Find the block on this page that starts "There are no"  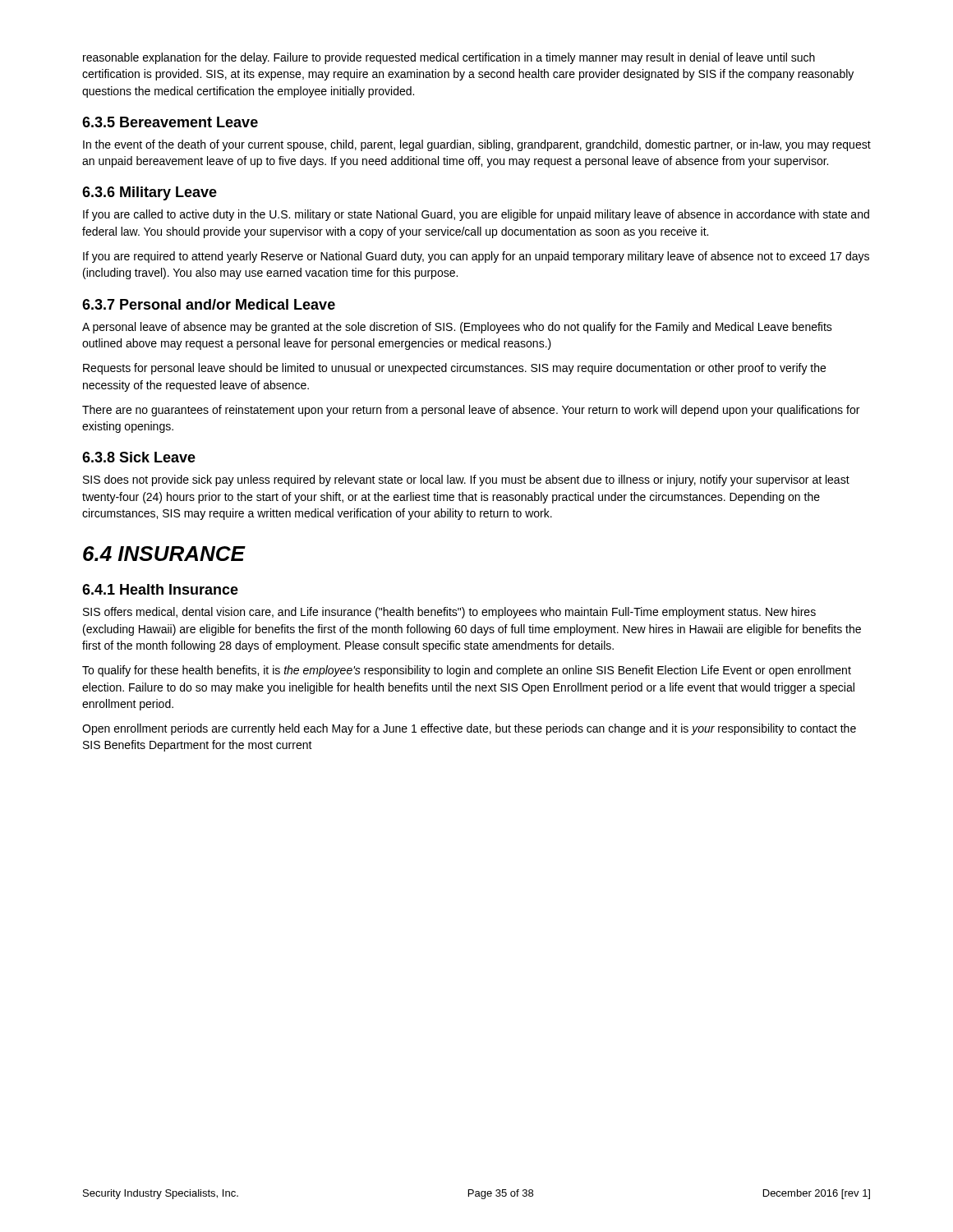(x=476, y=418)
